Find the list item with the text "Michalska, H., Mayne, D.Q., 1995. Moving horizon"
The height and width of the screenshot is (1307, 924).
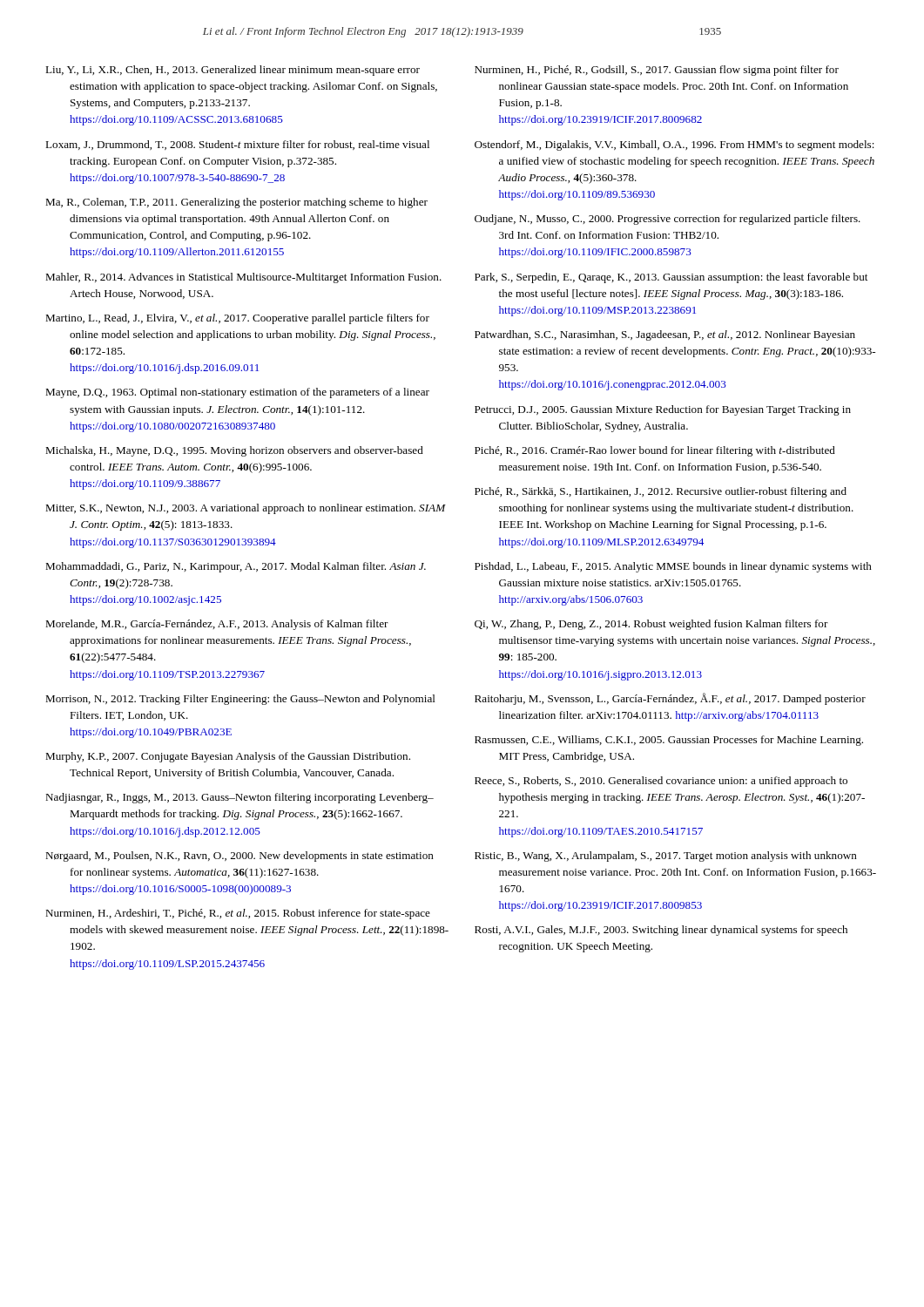click(x=234, y=467)
